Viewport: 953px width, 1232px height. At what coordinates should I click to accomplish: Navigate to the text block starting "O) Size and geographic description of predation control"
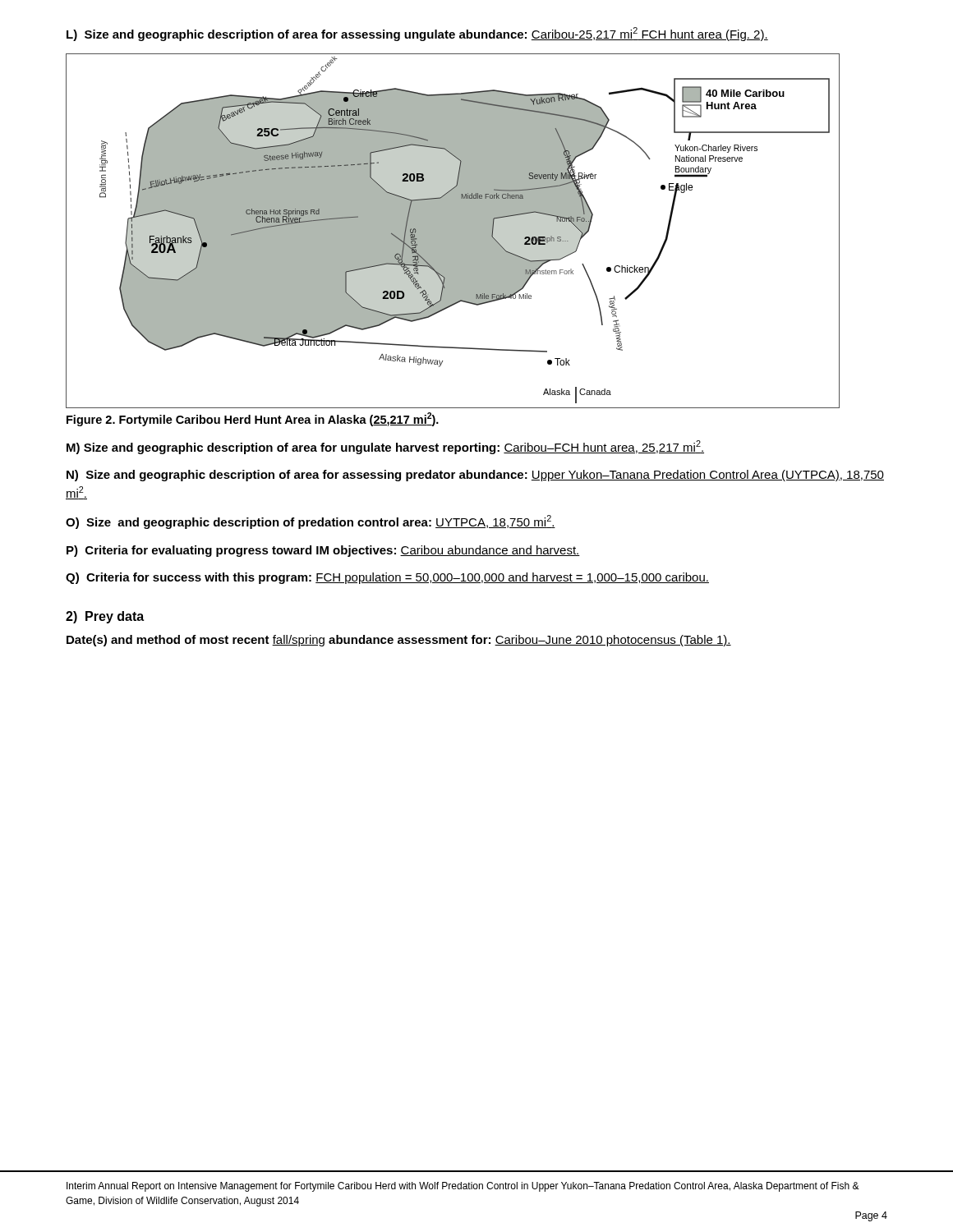(310, 521)
